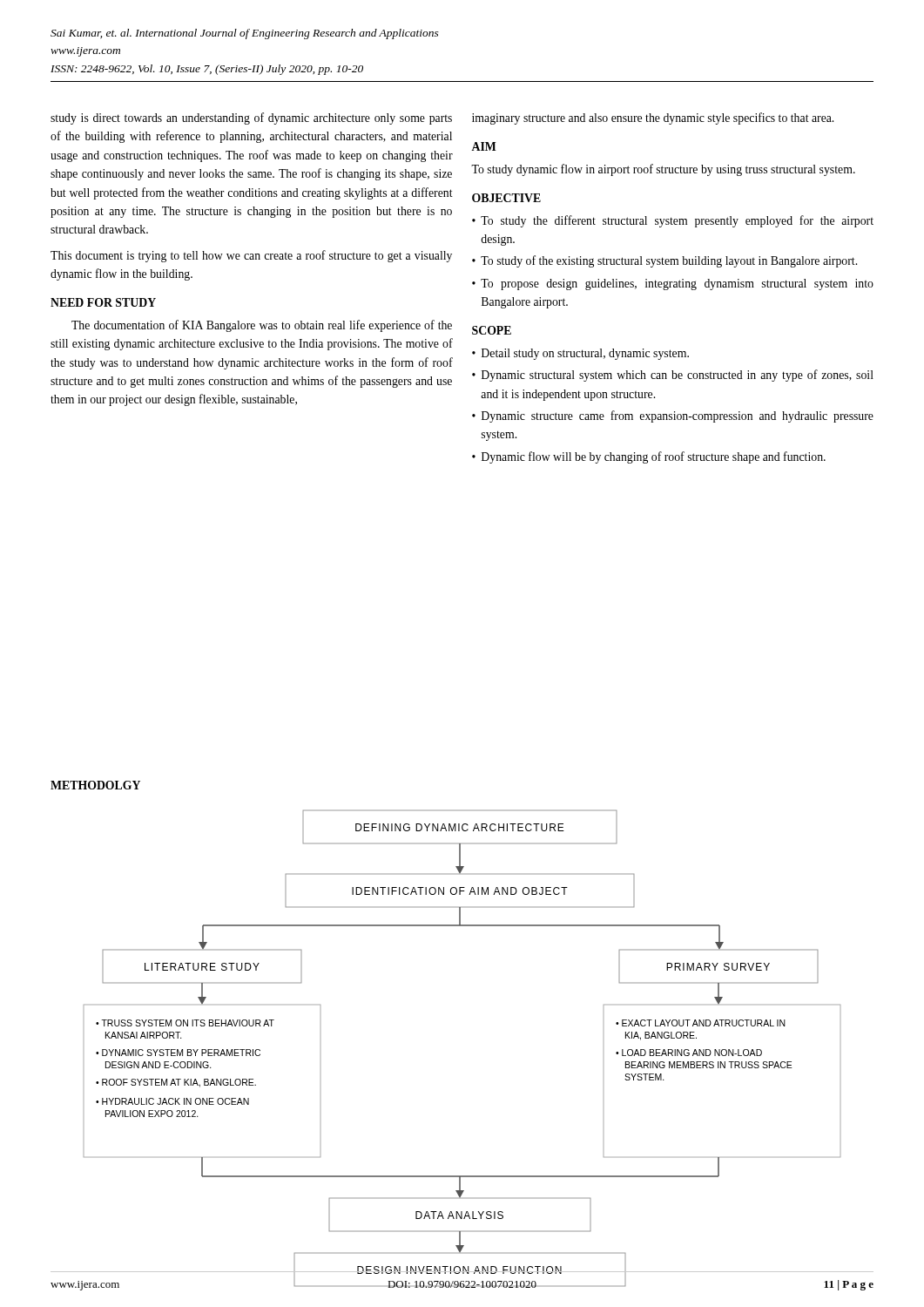Locate the block of text that opens with "To study the different structural system"
The width and height of the screenshot is (924, 1307).
677,230
